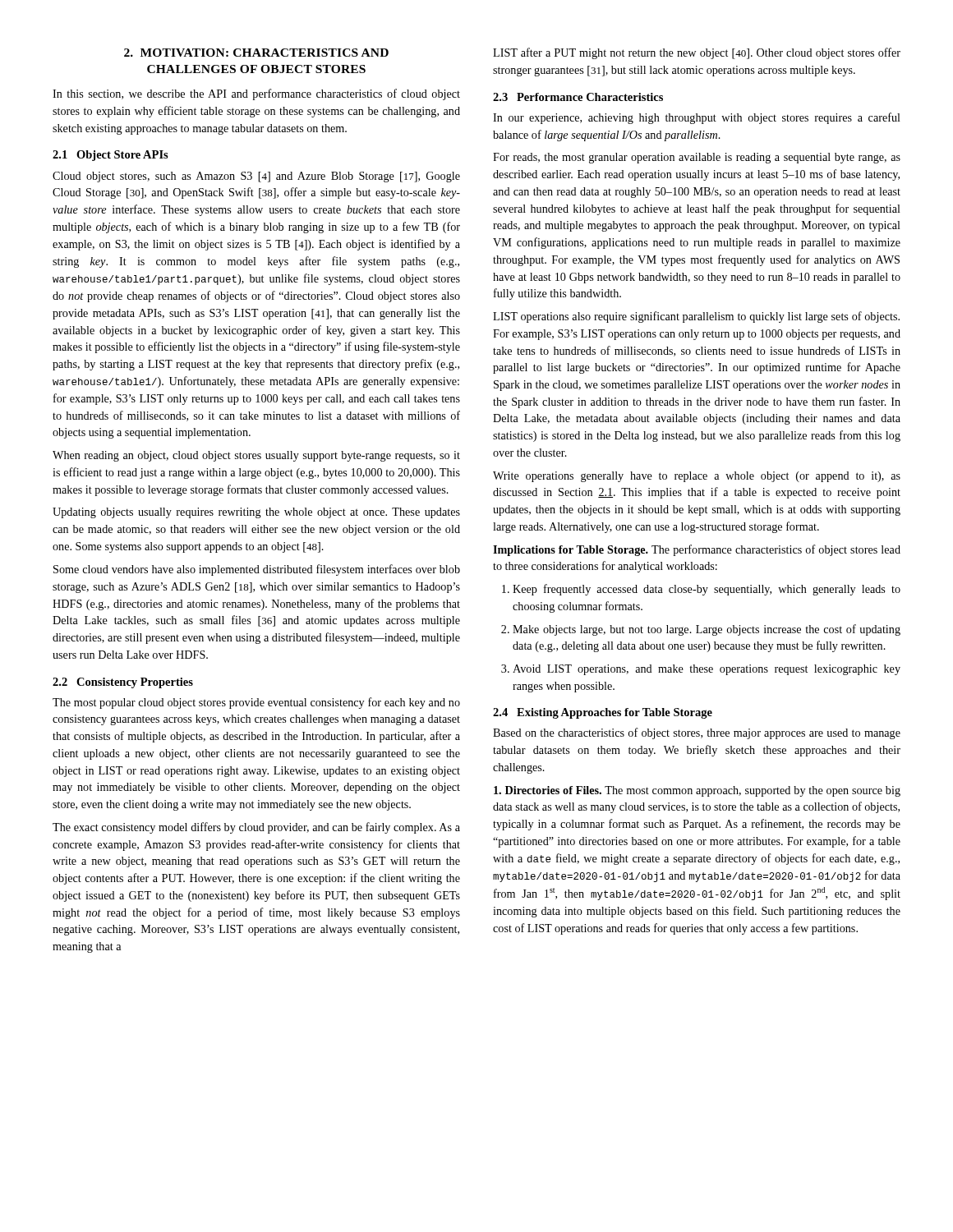953x1232 pixels.
Task: Point to the block beginning "When reading an object,"
Action: click(256, 473)
